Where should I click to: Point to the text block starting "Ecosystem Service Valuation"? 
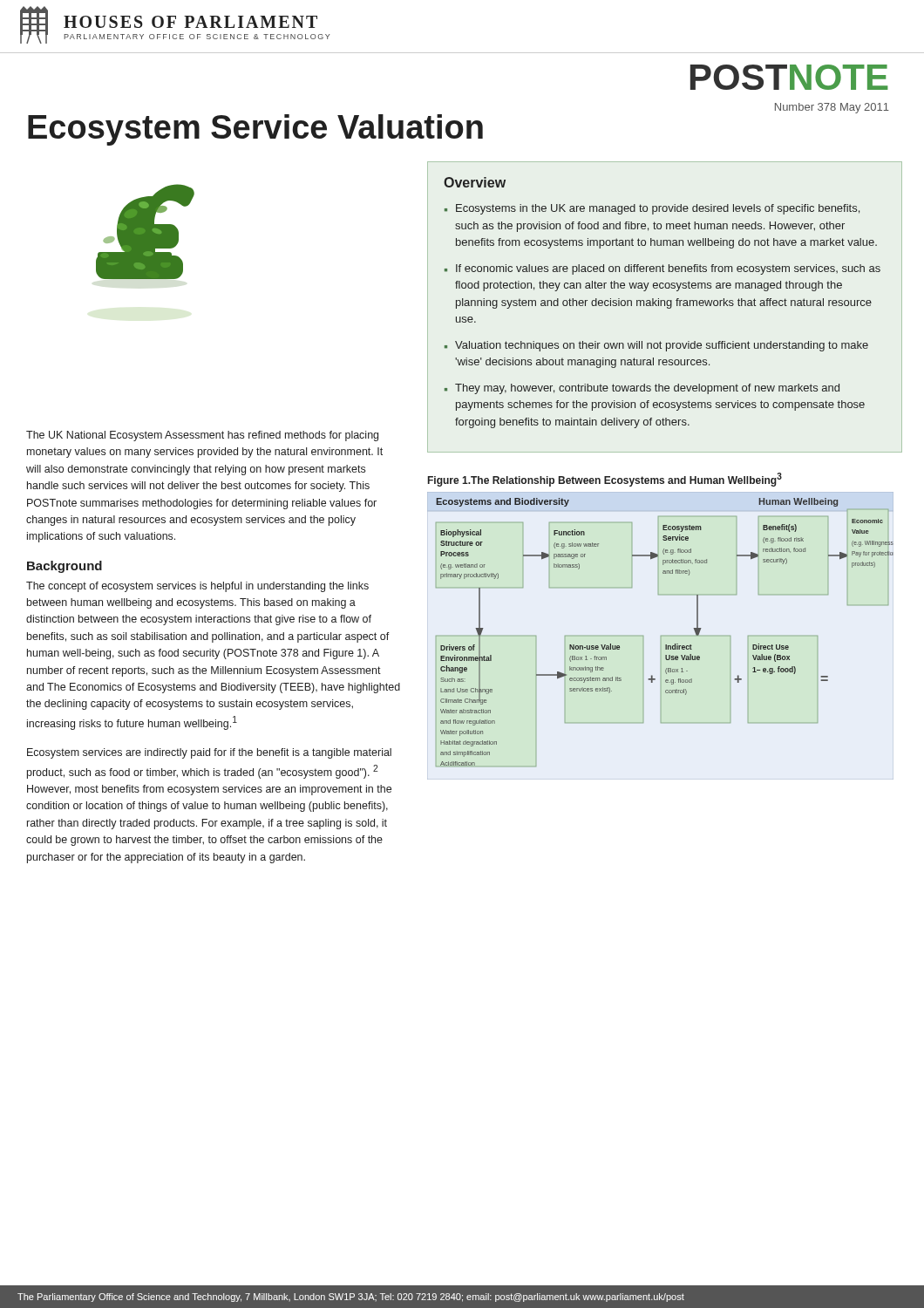[x=255, y=127]
